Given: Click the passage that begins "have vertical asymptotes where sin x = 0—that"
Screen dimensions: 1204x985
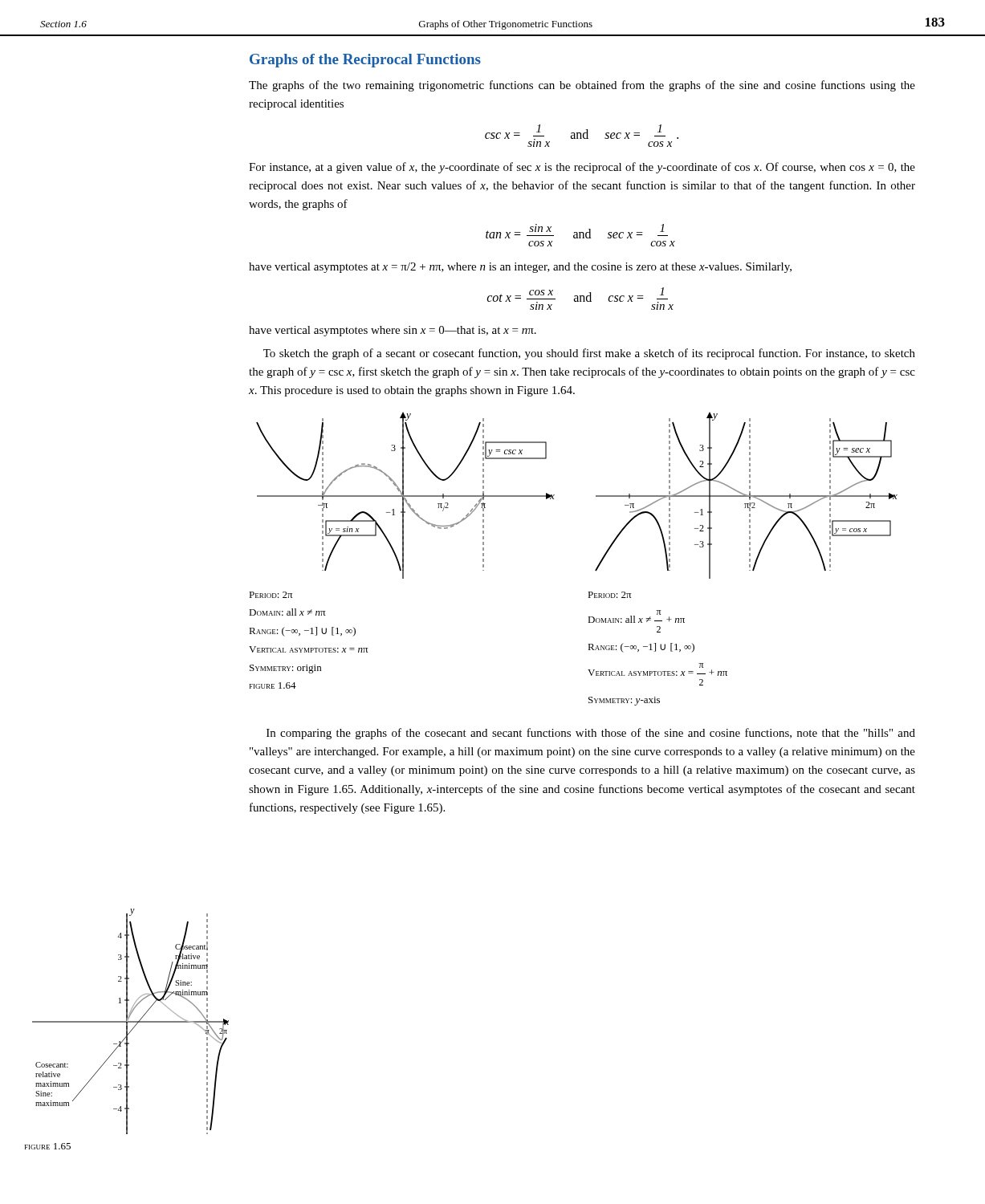Looking at the screenshot, I should [393, 329].
